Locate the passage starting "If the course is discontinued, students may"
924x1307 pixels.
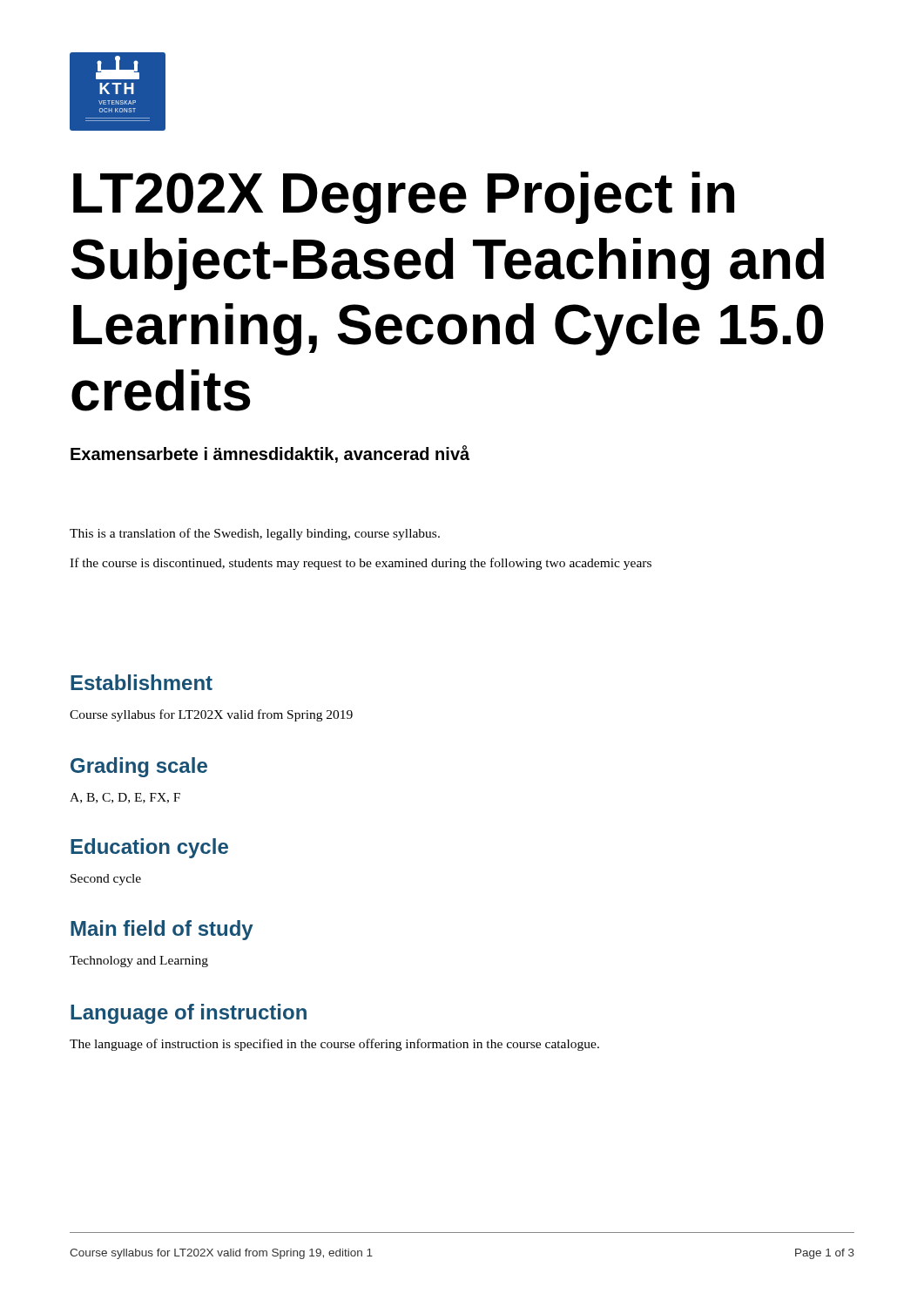462,563
